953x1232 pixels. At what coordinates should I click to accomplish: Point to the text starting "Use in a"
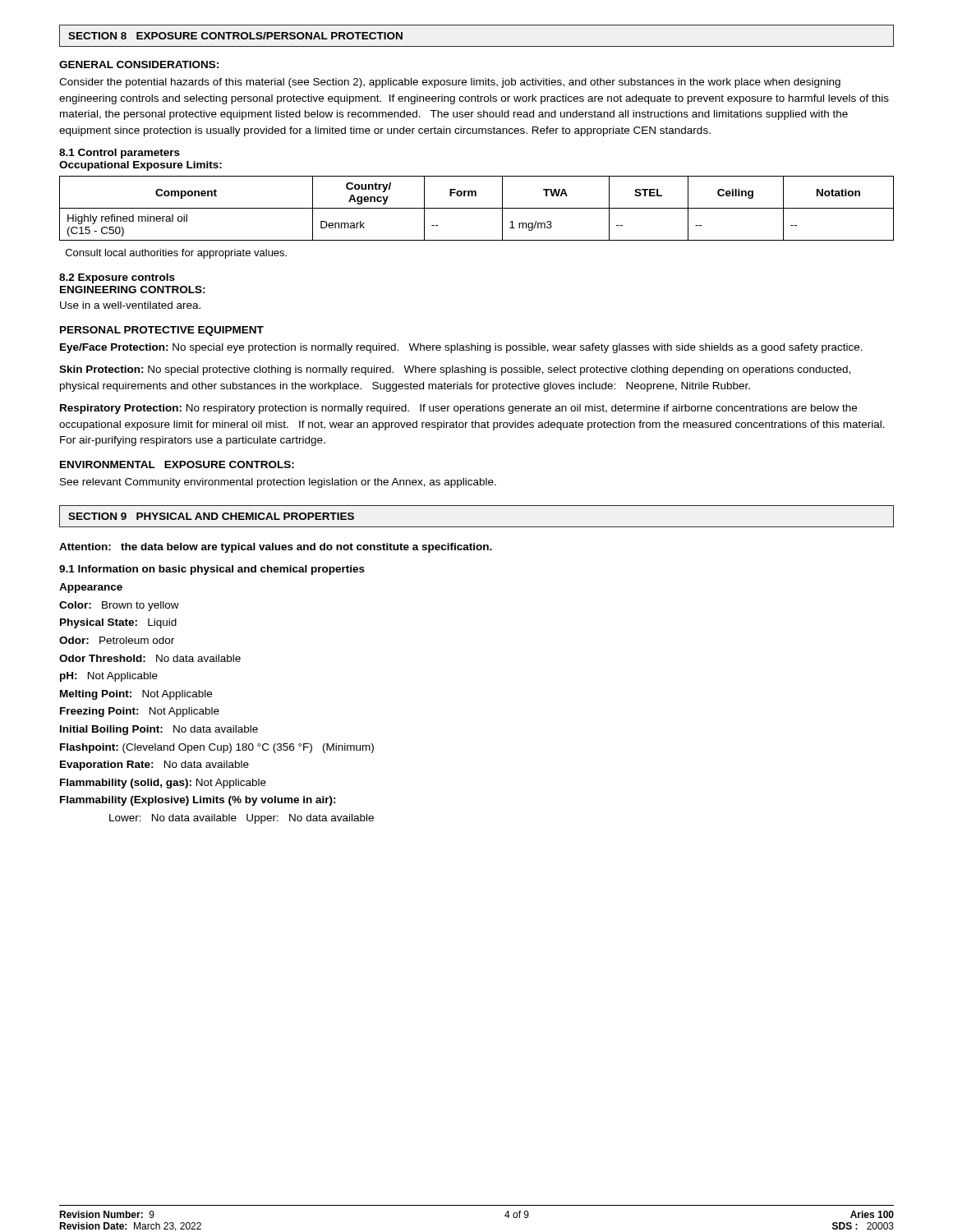[130, 305]
